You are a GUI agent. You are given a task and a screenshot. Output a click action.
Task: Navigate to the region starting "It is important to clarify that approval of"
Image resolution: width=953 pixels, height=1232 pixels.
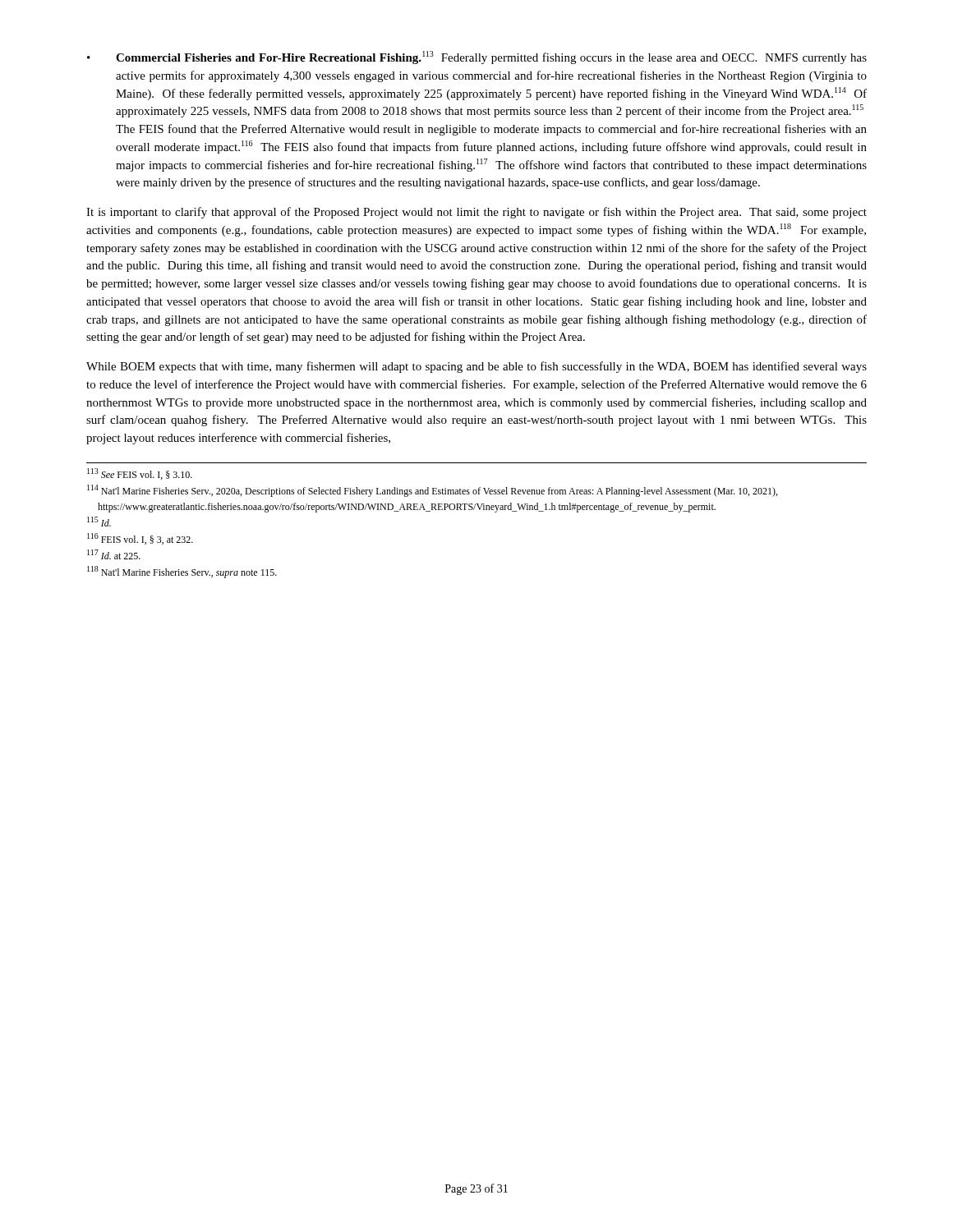(476, 275)
